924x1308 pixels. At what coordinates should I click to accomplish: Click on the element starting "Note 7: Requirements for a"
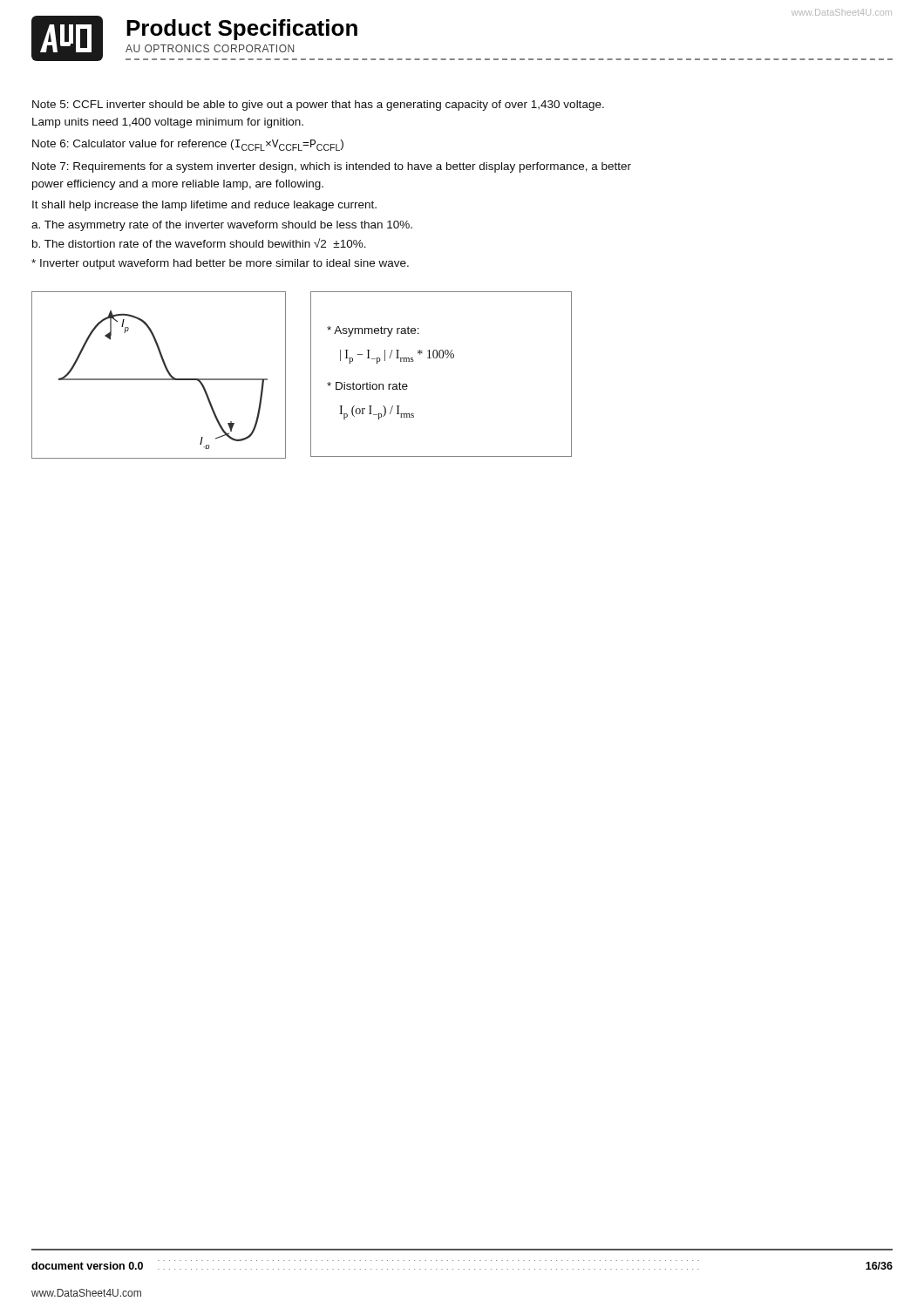click(x=331, y=175)
